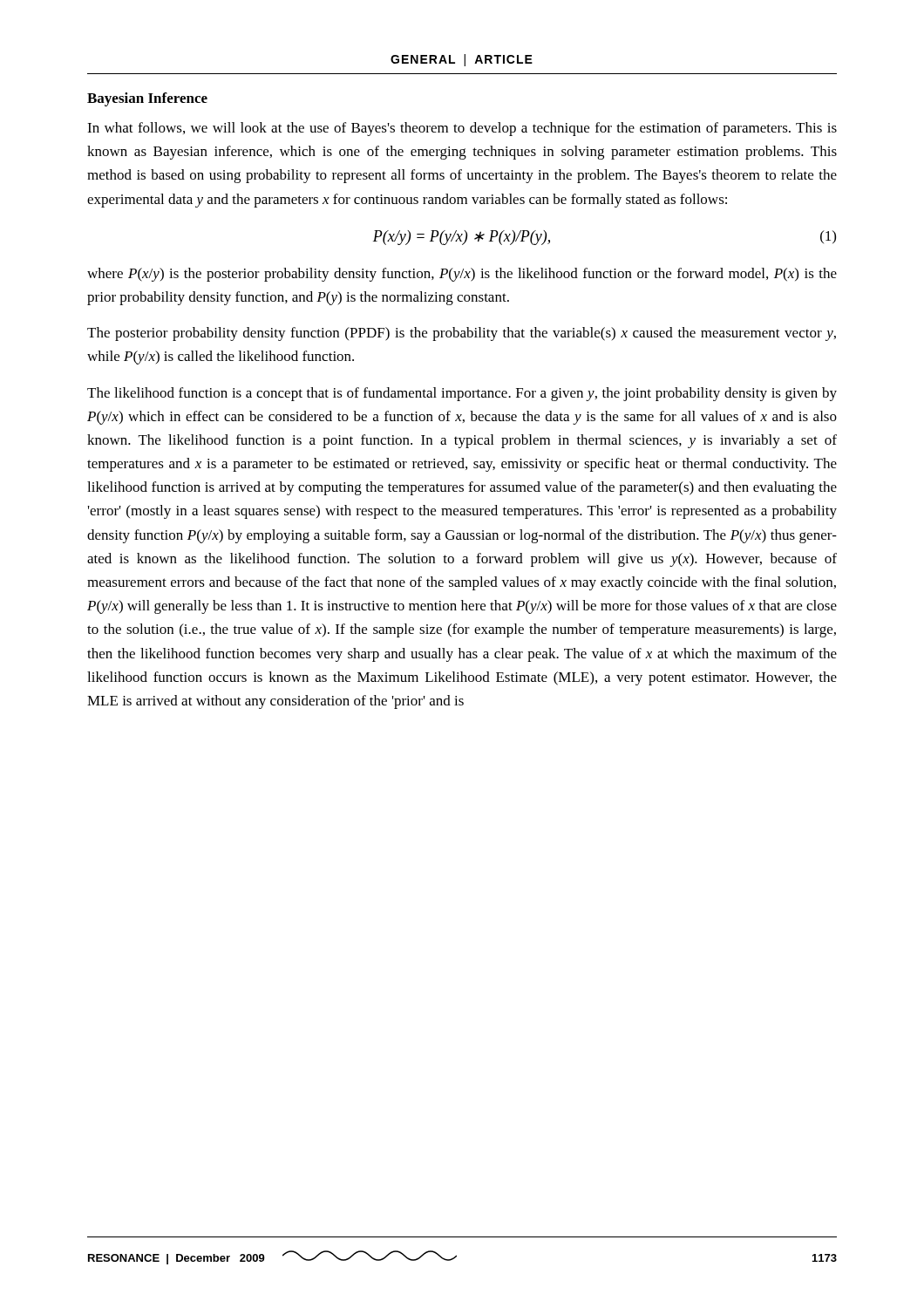This screenshot has height=1308, width=924.
Task: Point to the passage starting "The likelihood function is"
Action: tap(462, 547)
